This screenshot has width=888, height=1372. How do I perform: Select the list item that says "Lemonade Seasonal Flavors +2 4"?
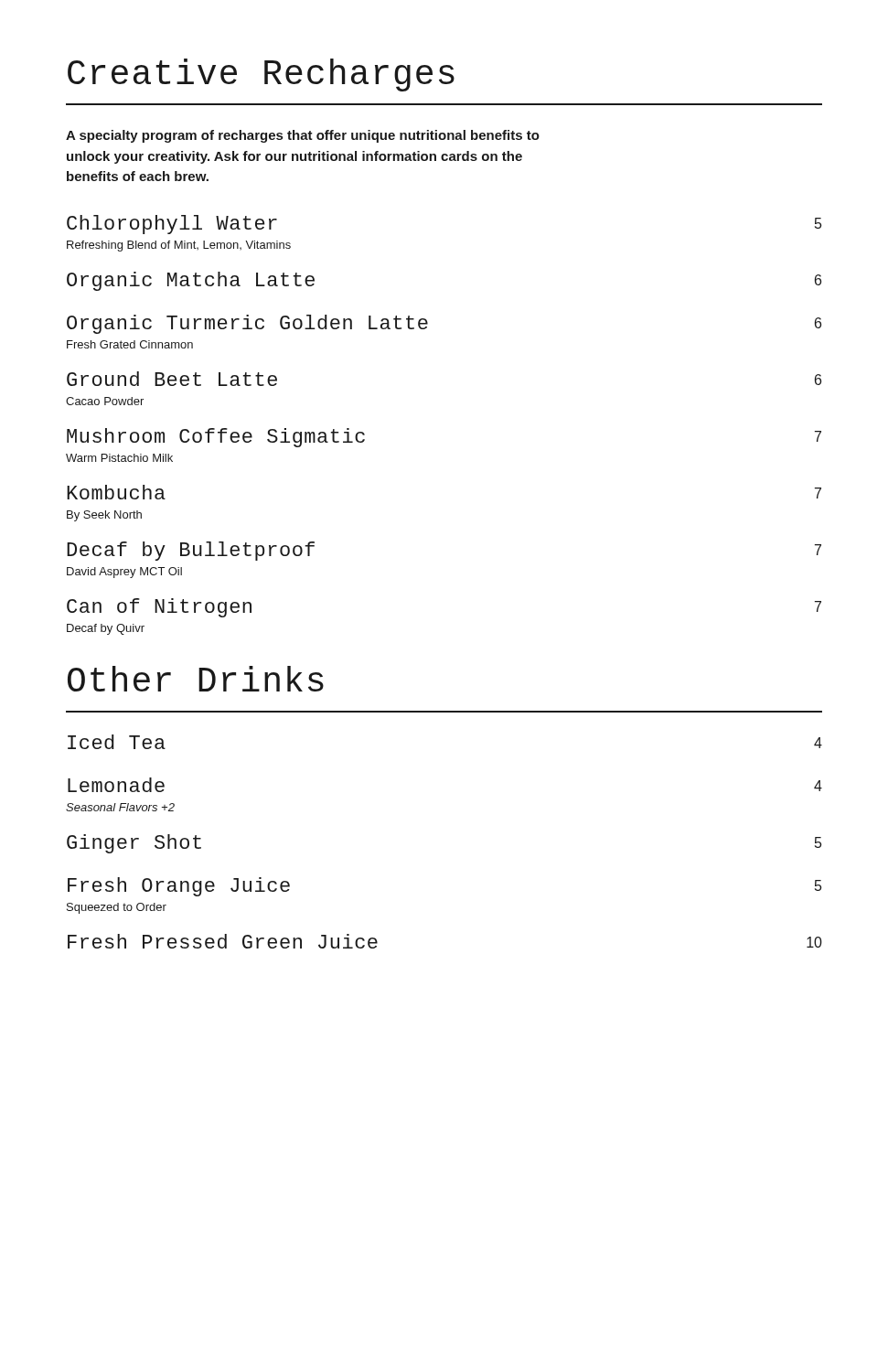[x=120, y=783]
